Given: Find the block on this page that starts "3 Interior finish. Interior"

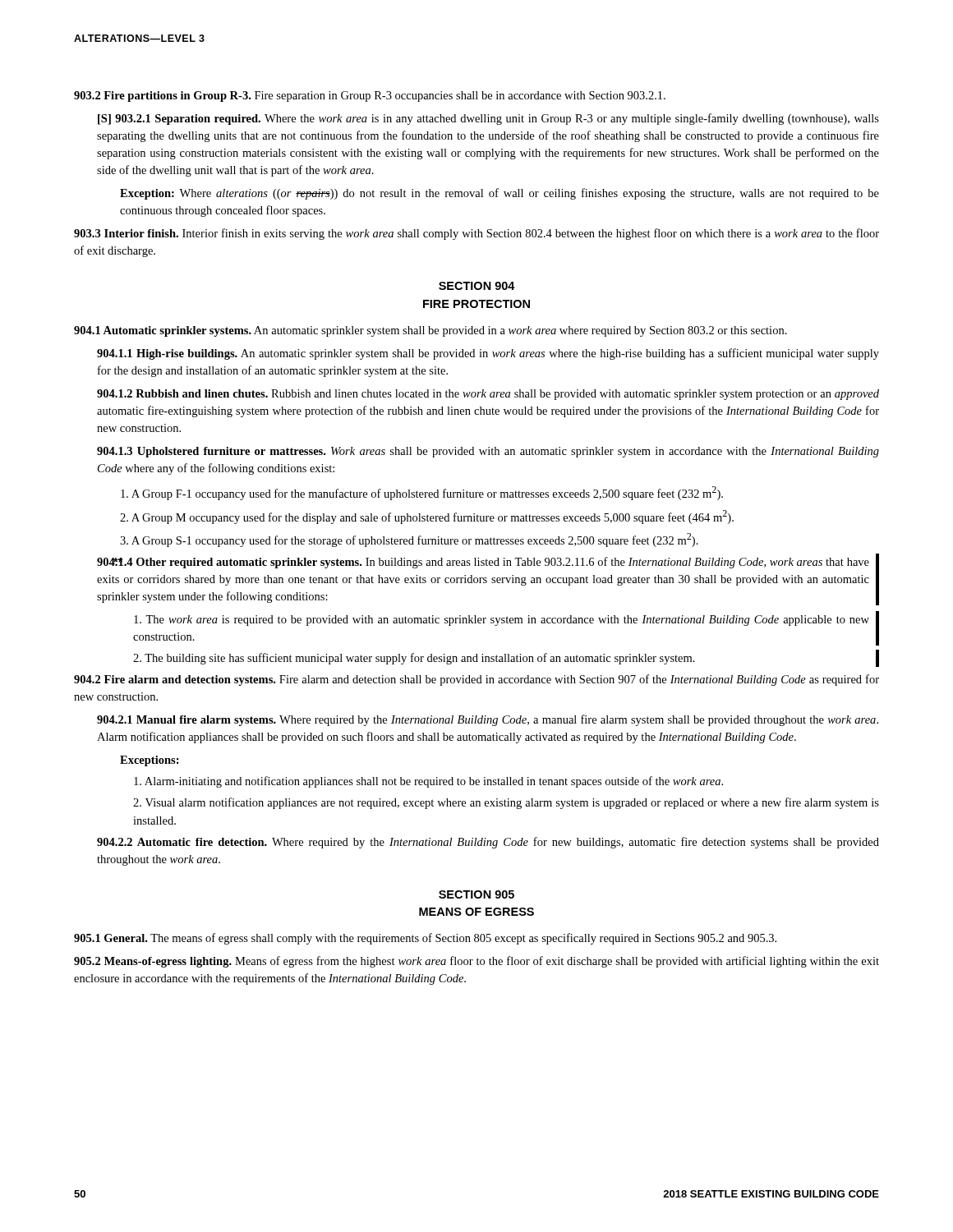Looking at the screenshot, I should 476,242.
